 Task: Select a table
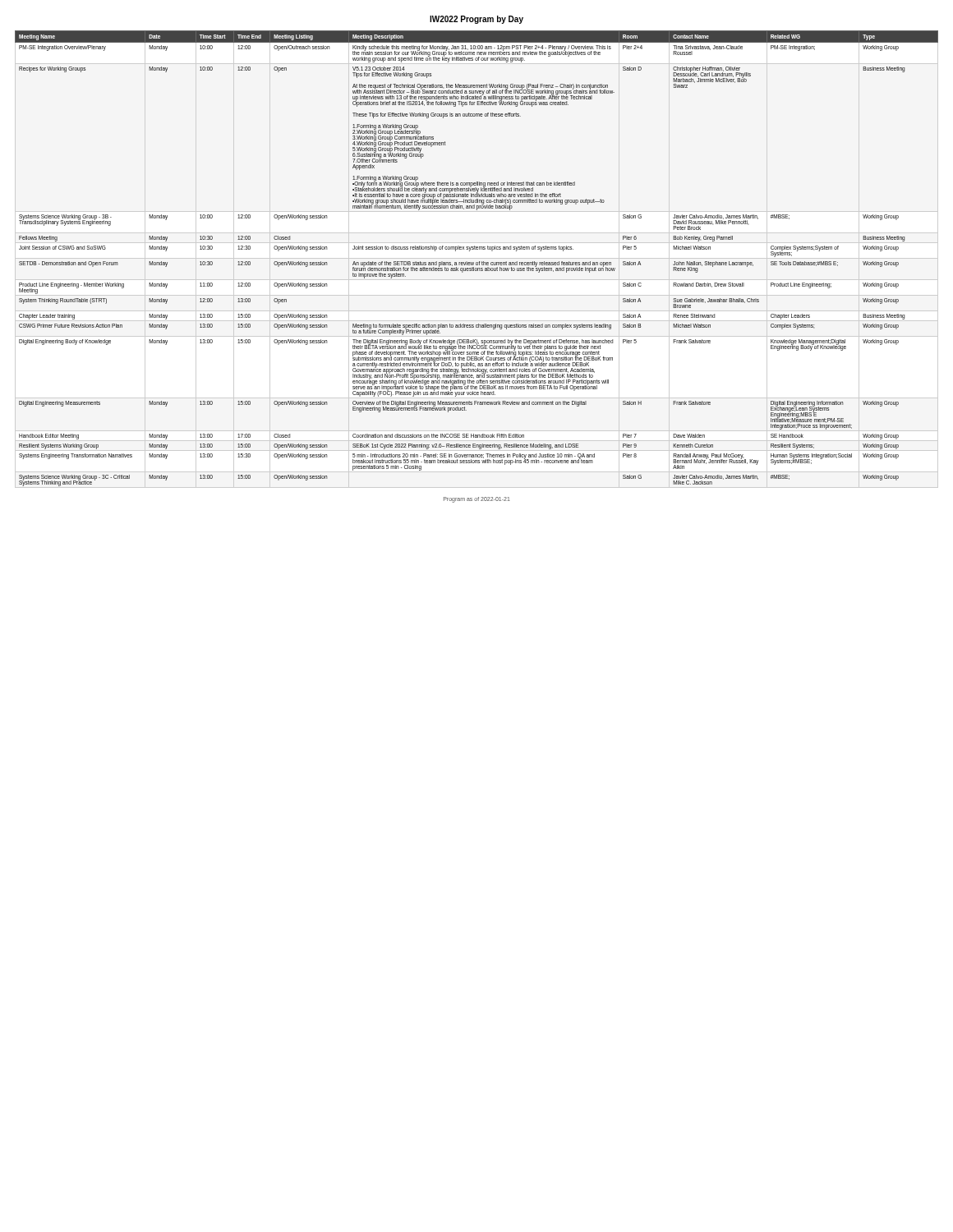(476, 259)
